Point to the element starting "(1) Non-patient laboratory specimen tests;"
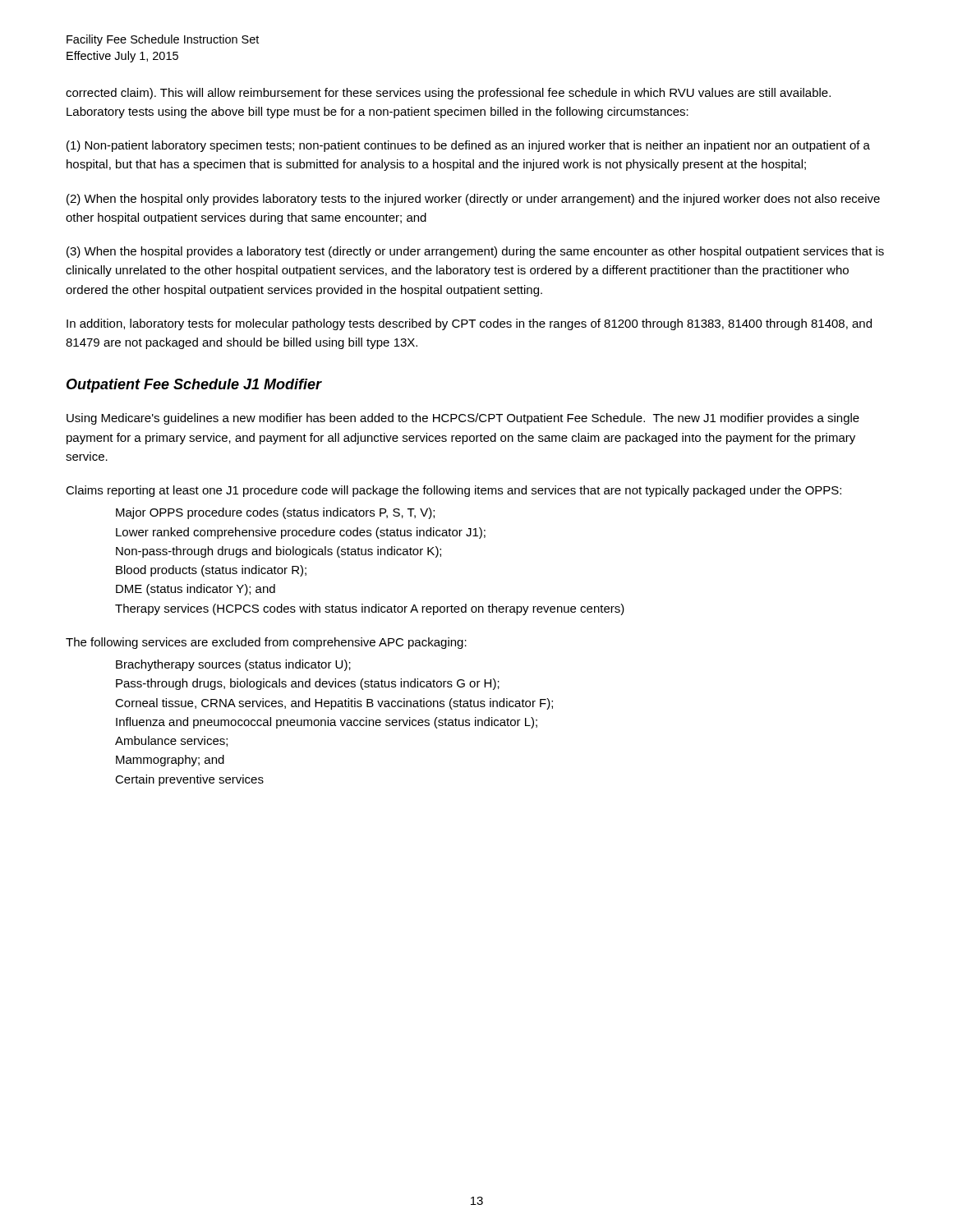The height and width of the screenshot is (1232, 953). tap(468, 155)
